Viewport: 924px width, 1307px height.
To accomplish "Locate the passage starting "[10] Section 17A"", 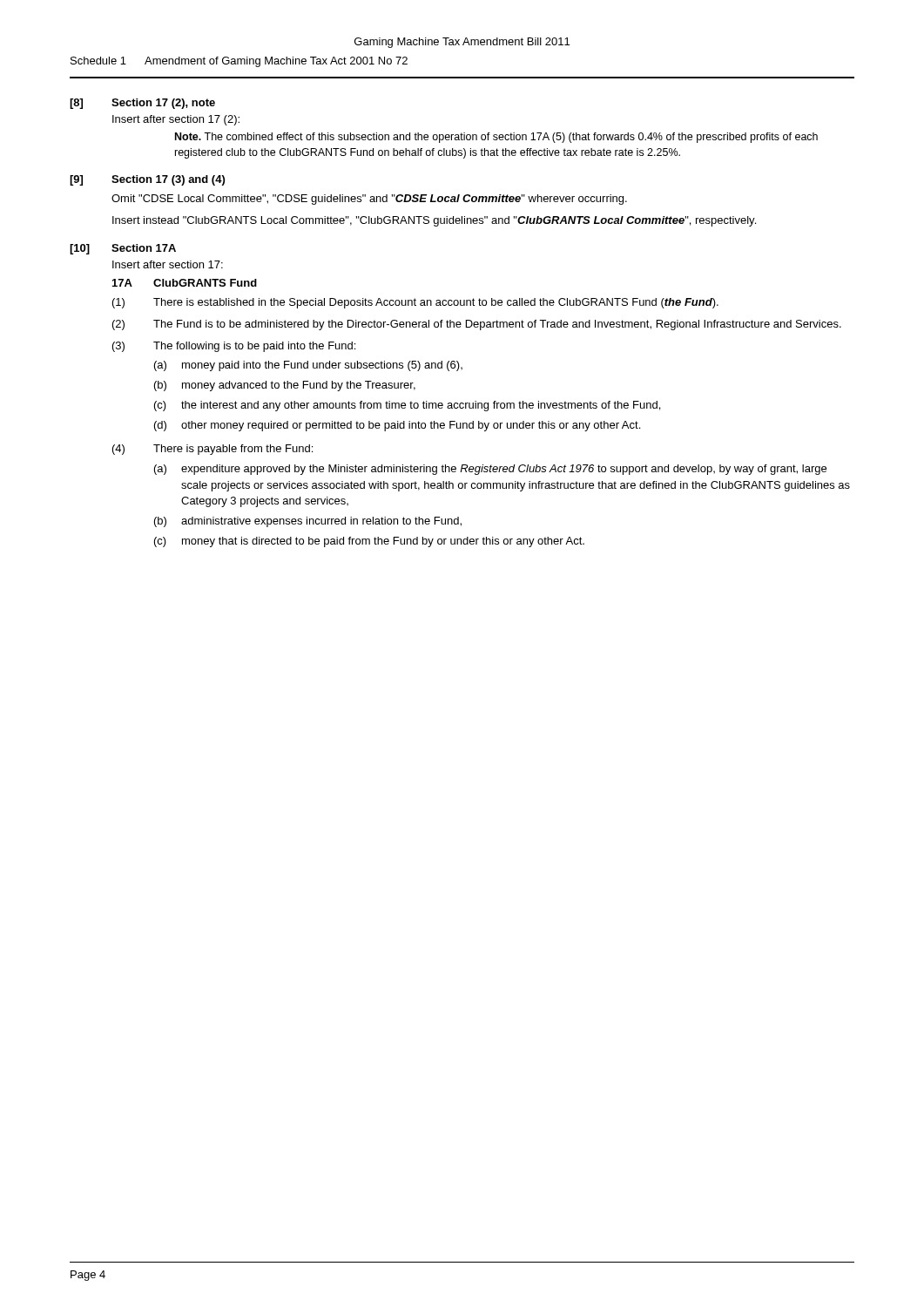I will 123,248.
